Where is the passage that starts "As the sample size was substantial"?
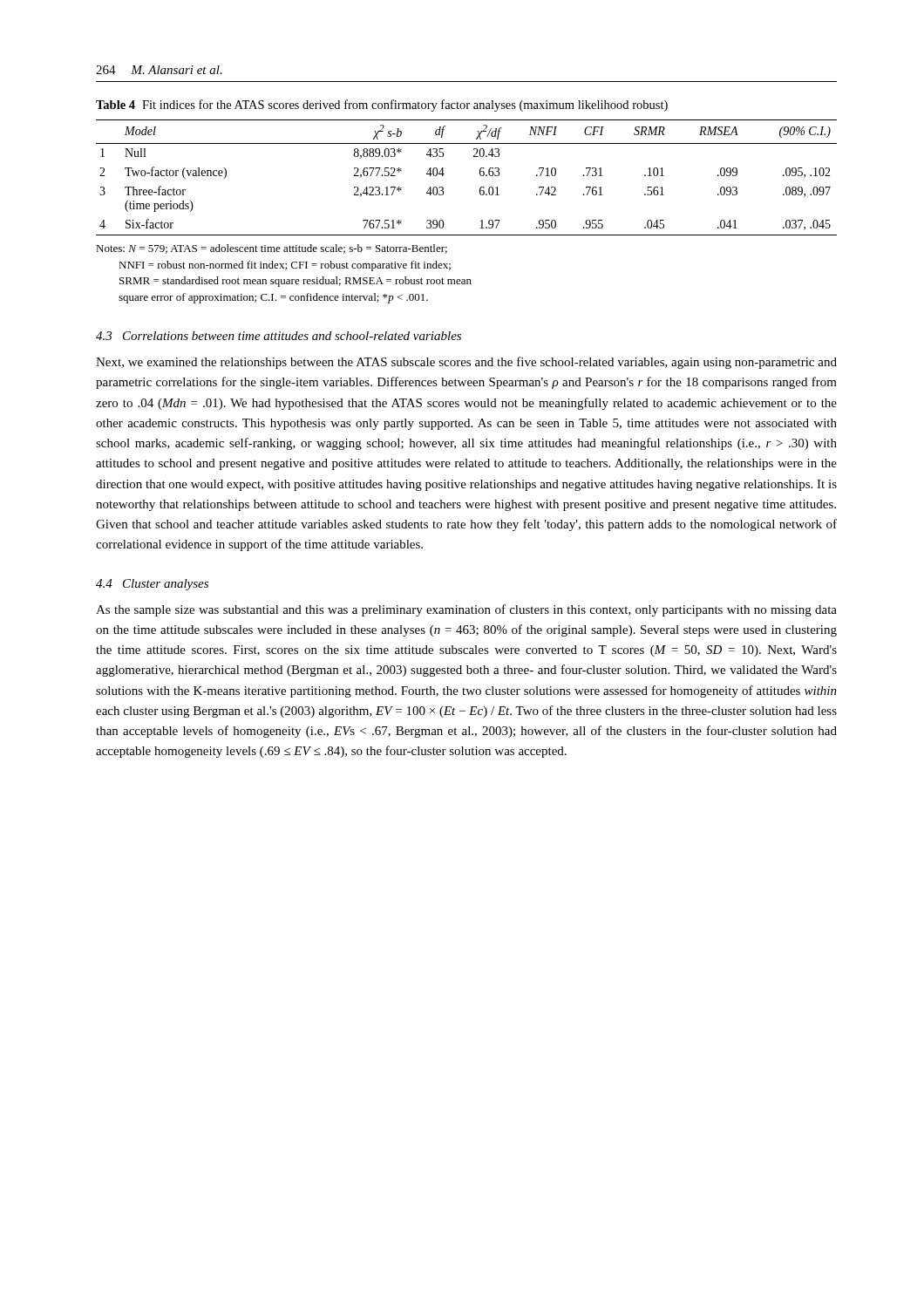The image size is (924, 1308). (466, 680)
